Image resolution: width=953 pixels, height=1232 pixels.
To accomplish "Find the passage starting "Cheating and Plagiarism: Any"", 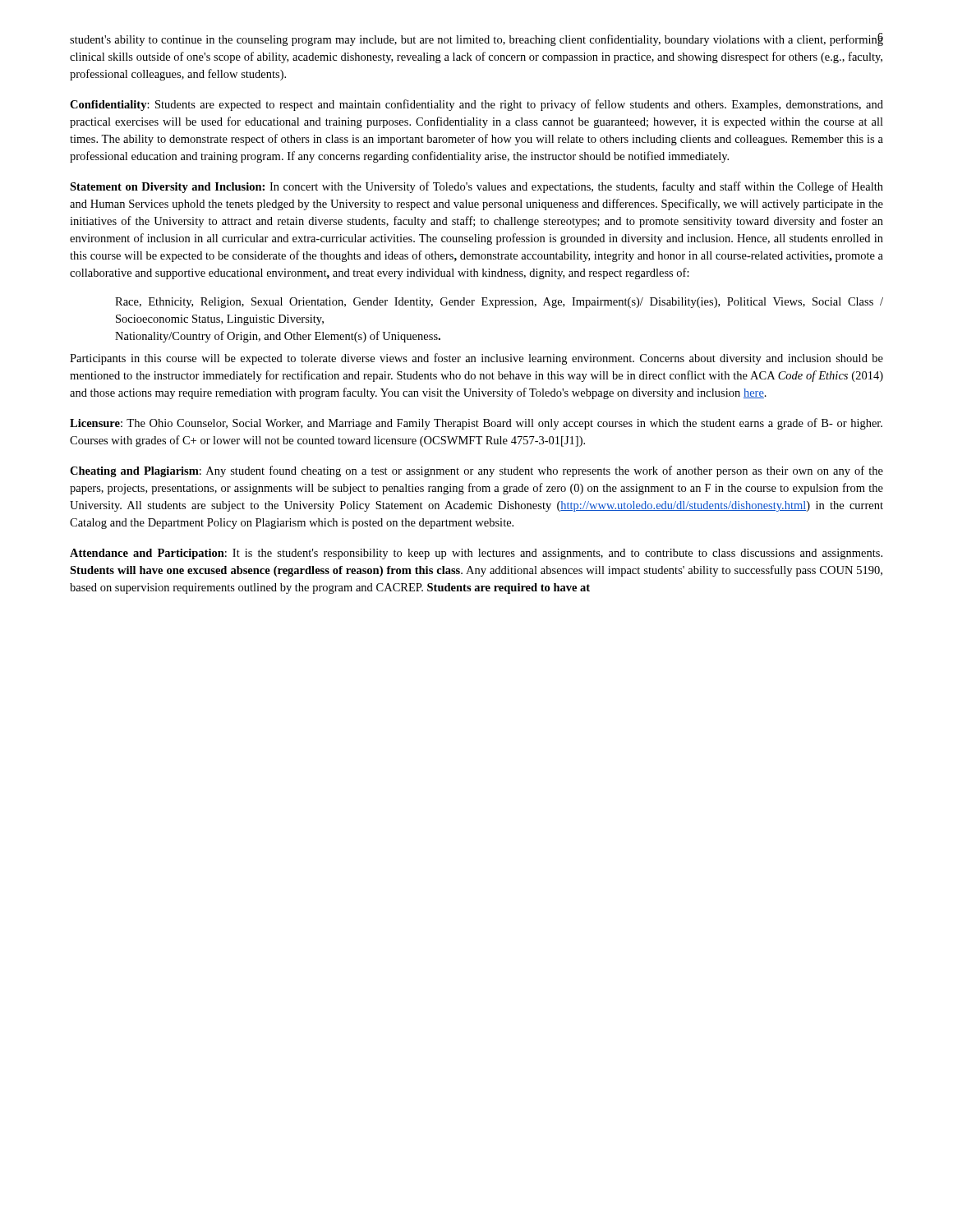I will click(x=476, y=497).
